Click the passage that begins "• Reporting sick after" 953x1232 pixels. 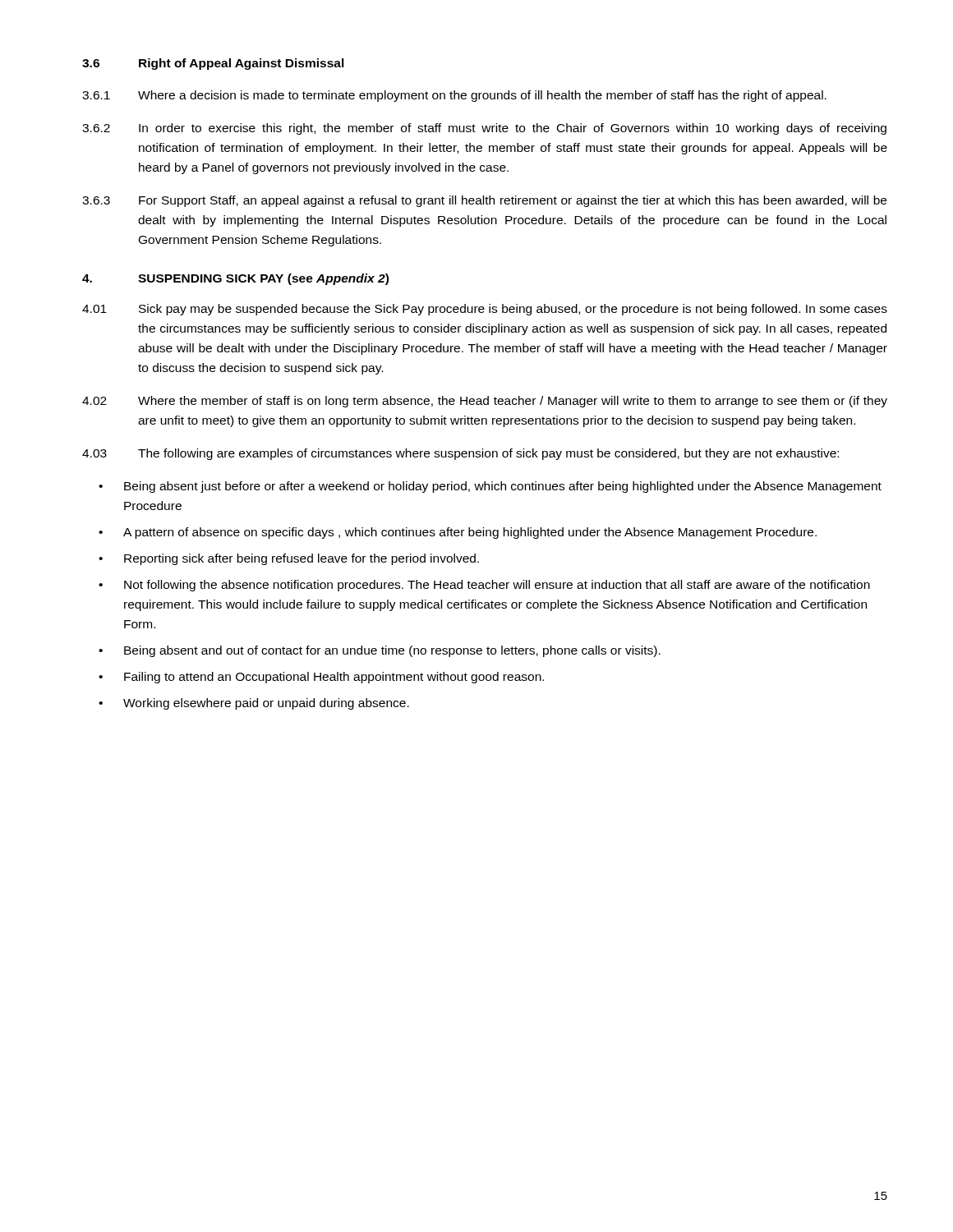tap(289, 559)
